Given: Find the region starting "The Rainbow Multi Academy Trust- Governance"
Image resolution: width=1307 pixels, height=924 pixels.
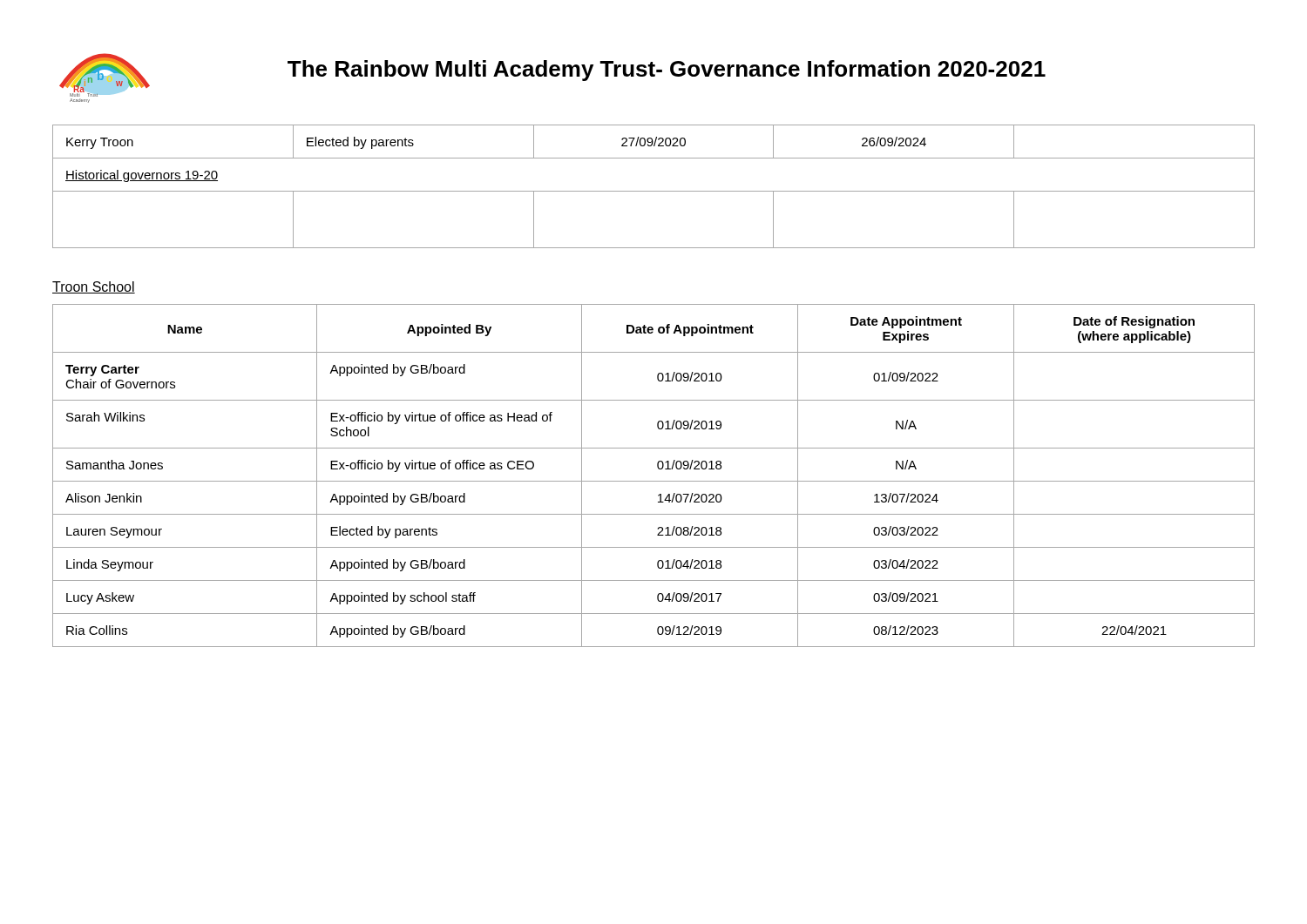Looking at the screenshot, I should tap(667, 69).
